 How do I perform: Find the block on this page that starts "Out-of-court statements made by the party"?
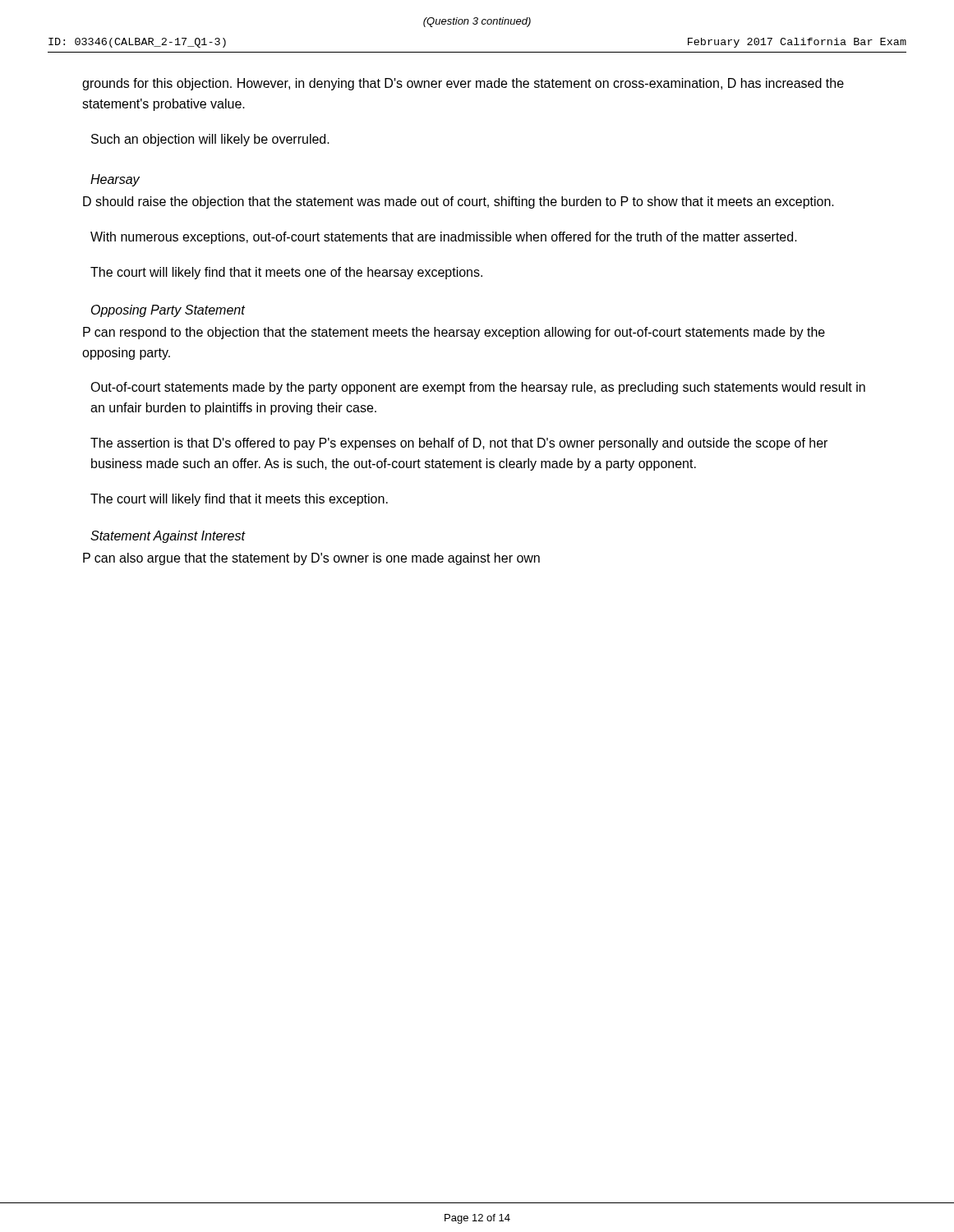(478, 398)
